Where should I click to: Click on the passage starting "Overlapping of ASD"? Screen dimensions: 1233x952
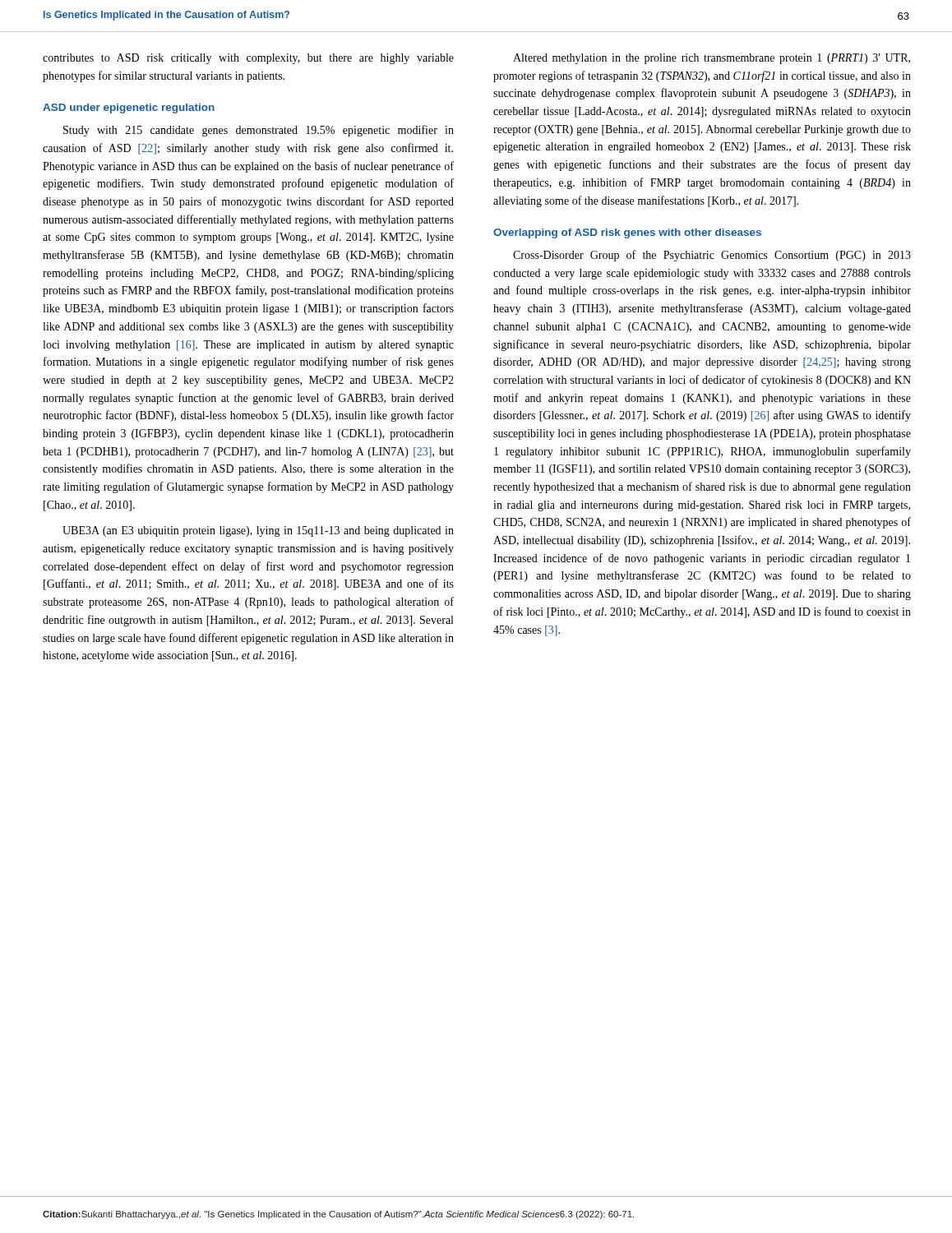[628, 232]
